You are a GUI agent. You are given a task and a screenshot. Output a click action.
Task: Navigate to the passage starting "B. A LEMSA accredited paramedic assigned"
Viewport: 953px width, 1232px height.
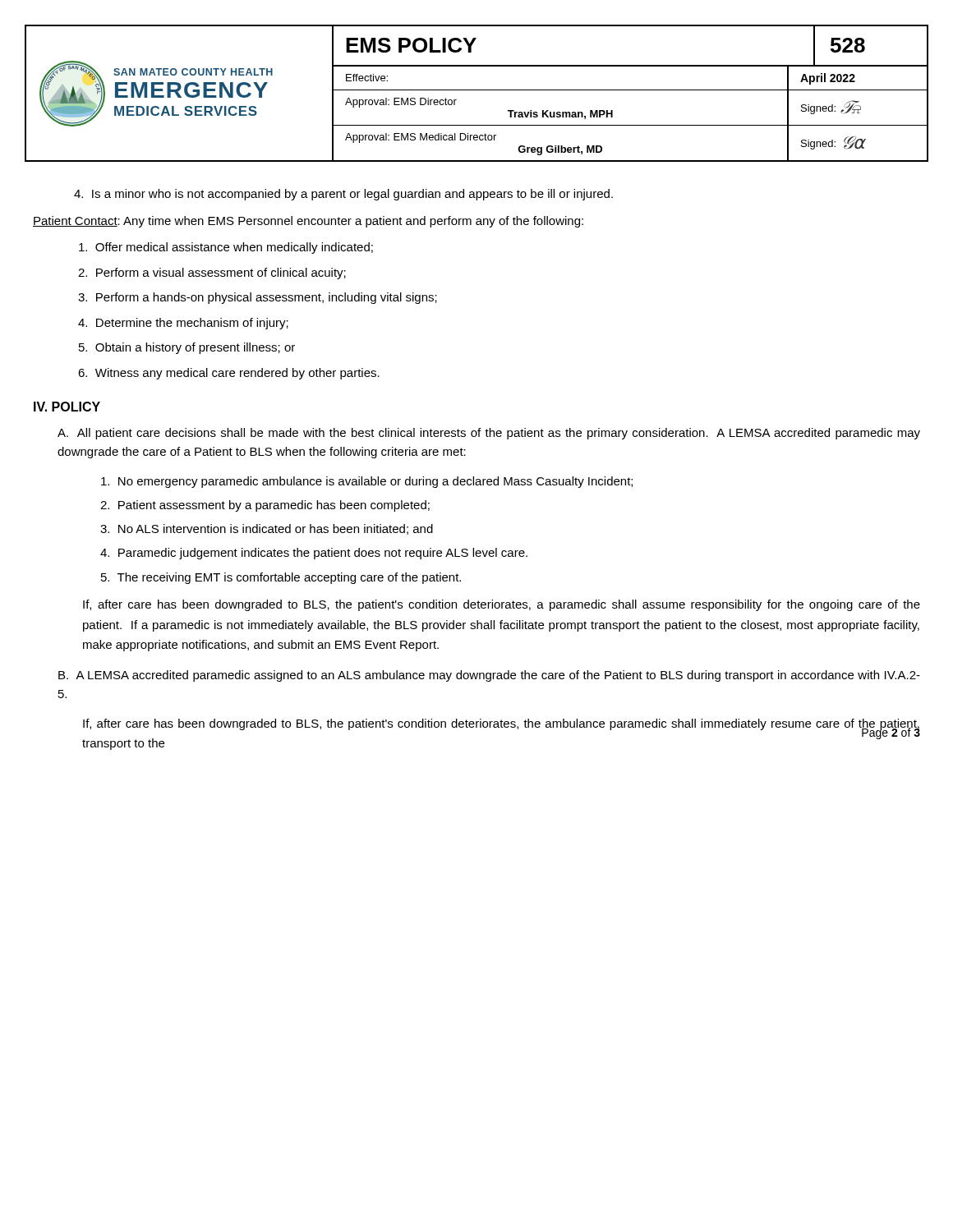click(x=489, y=684)
